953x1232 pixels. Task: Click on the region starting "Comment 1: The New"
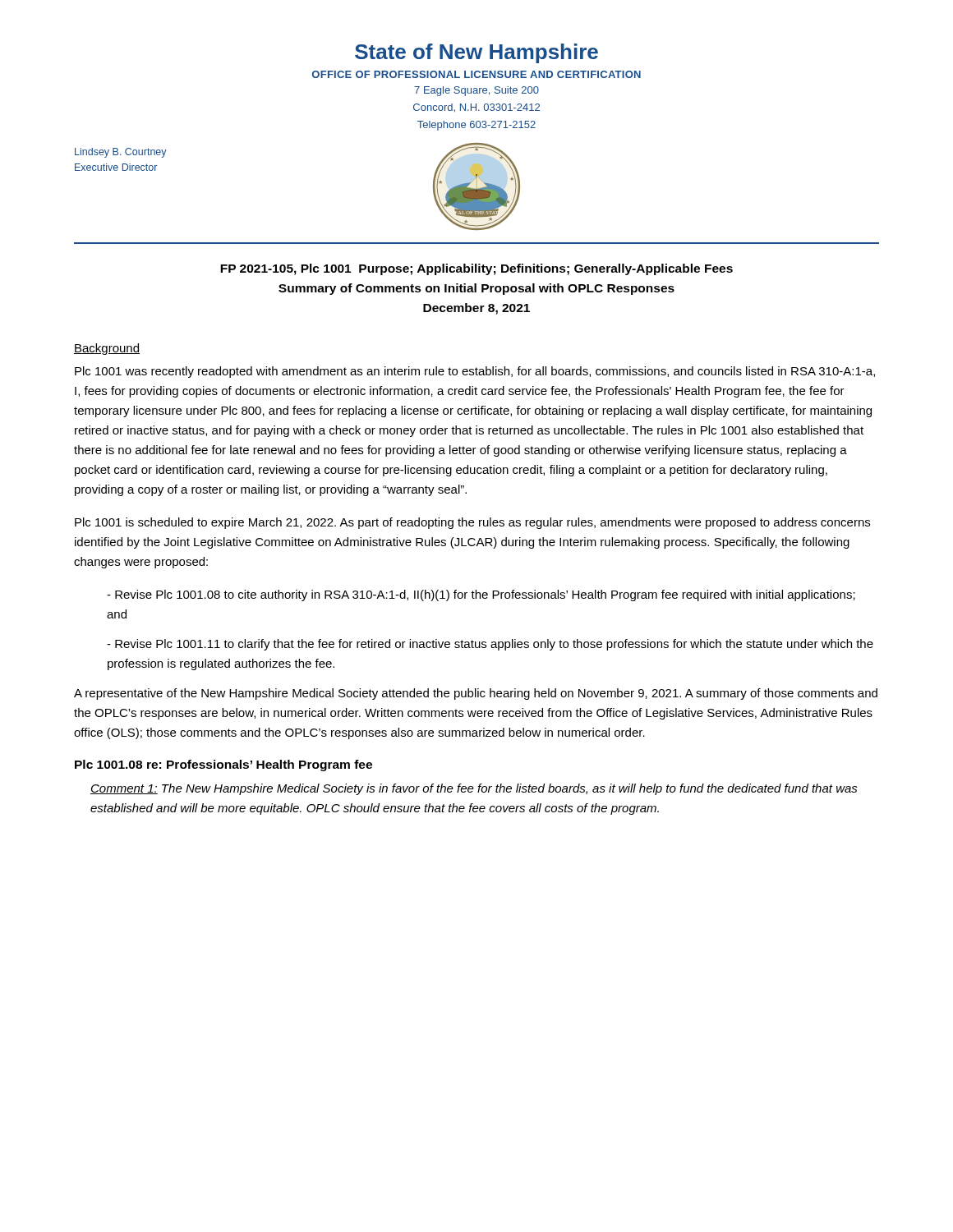476,799
